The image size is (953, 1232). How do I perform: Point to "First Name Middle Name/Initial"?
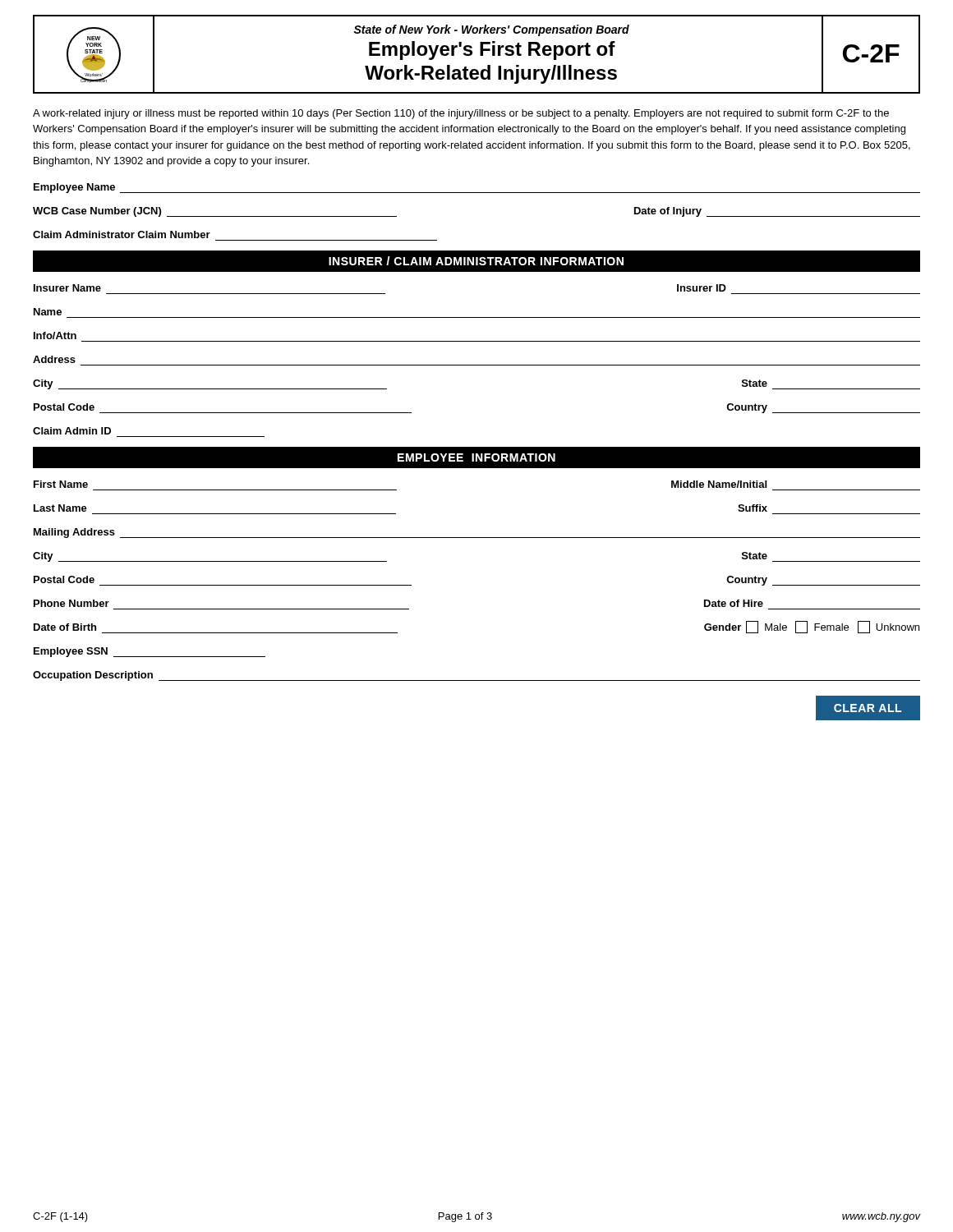pos(54,484)
